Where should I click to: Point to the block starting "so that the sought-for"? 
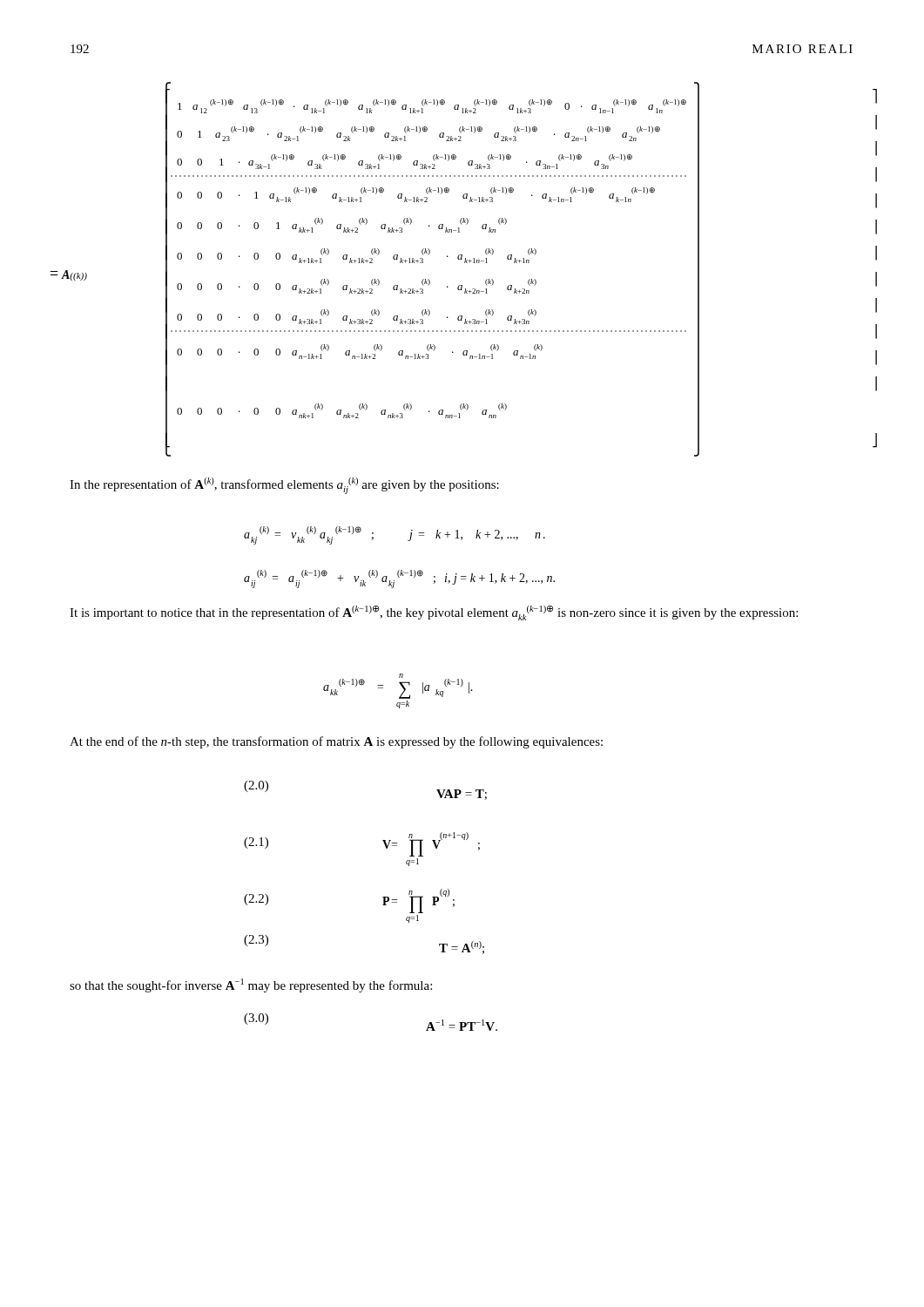[251, 985]
